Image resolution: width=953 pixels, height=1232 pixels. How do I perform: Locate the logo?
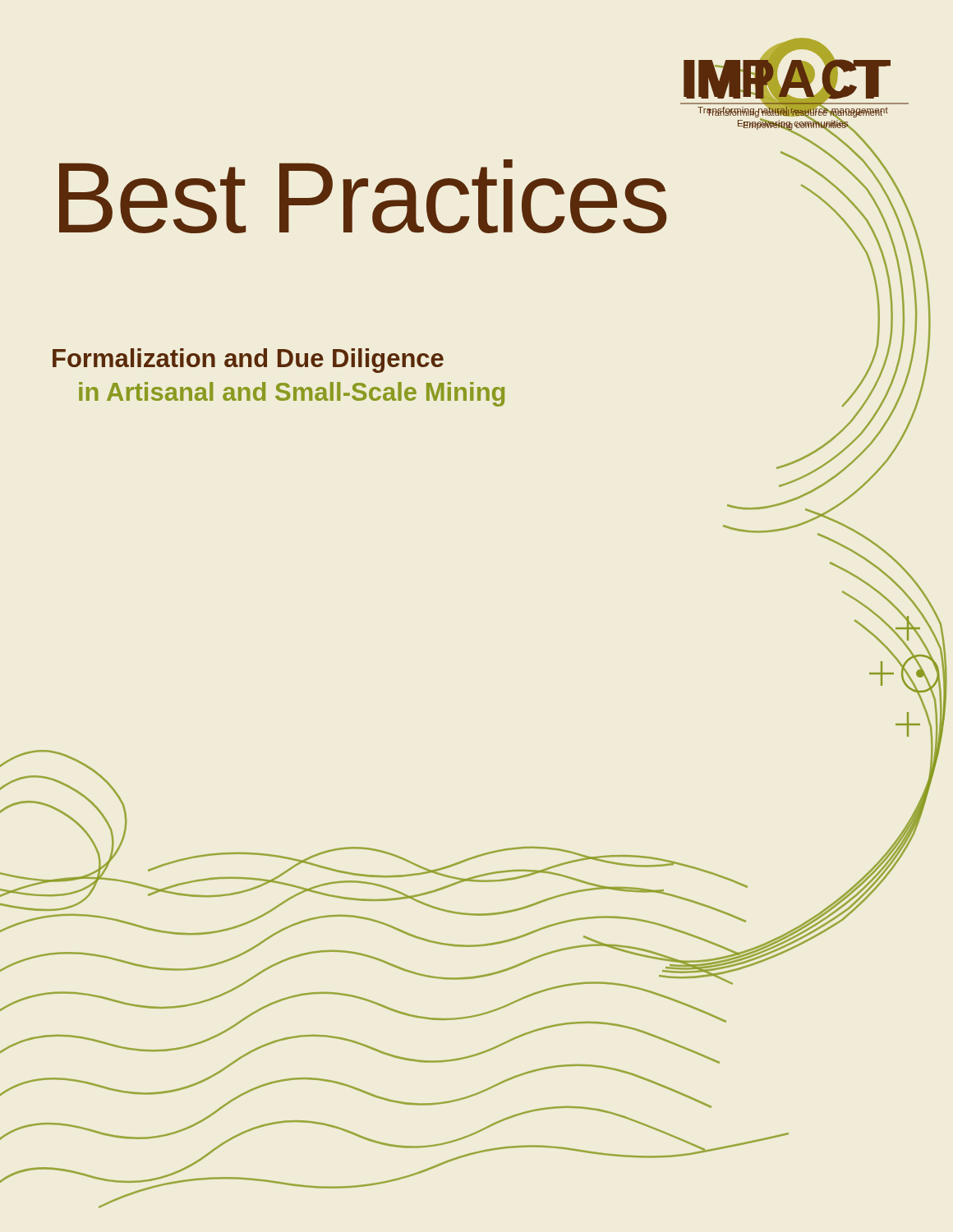pyautogui.click(x=792, y=88)
